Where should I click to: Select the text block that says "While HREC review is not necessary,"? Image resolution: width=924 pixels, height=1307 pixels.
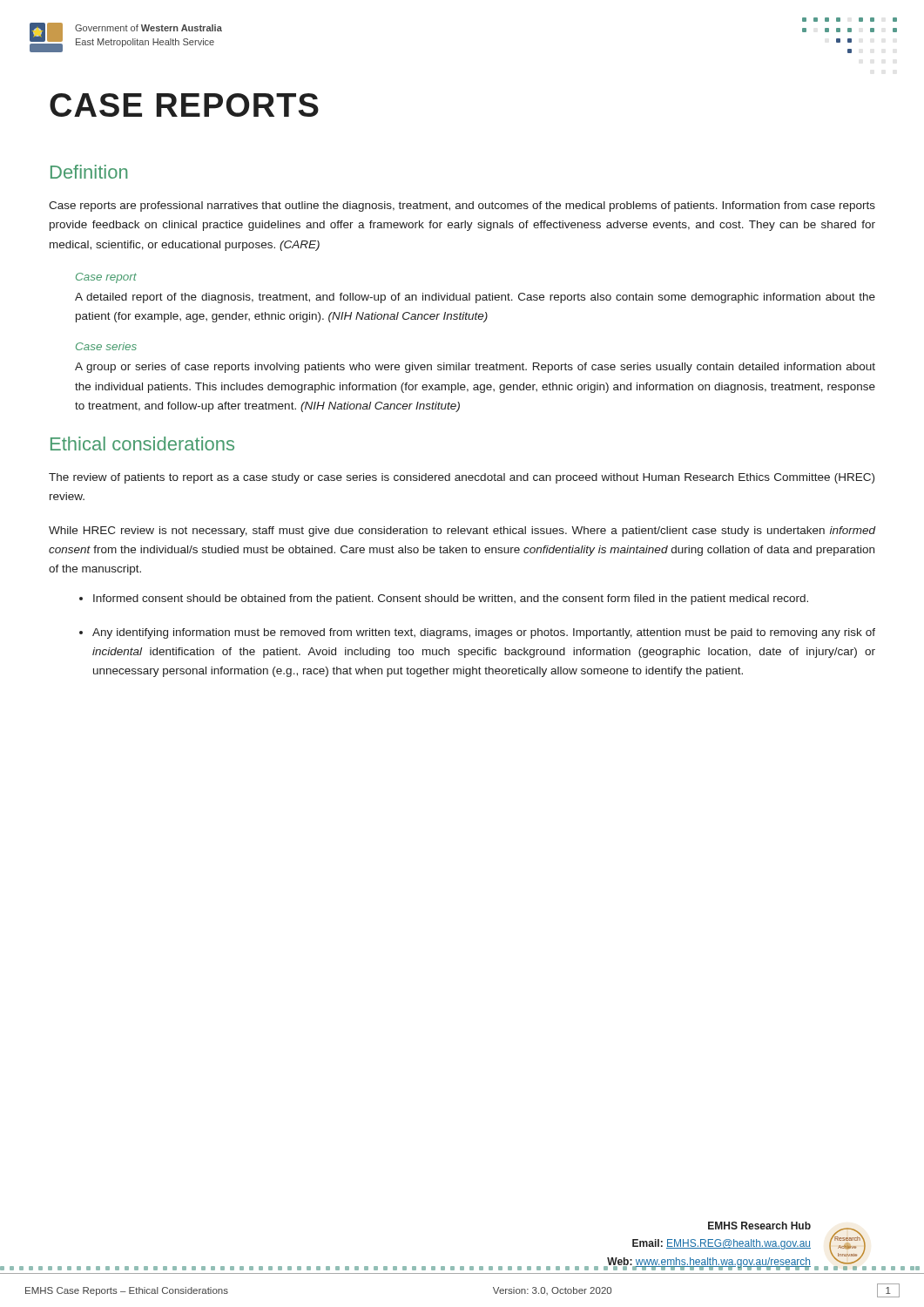tap(462, 549)
